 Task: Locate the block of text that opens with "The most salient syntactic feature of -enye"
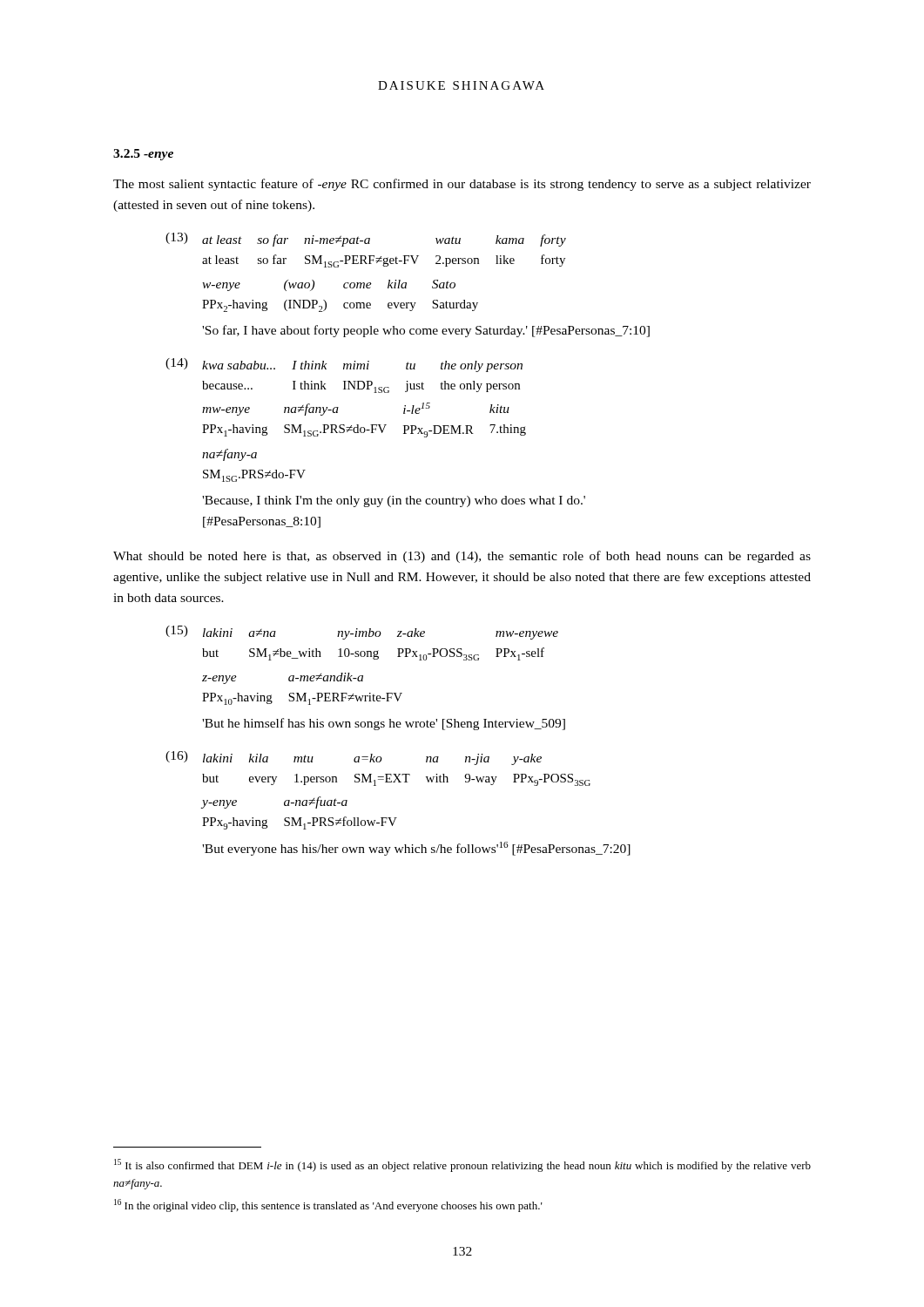pyautogui.click(x=462, y=194)
